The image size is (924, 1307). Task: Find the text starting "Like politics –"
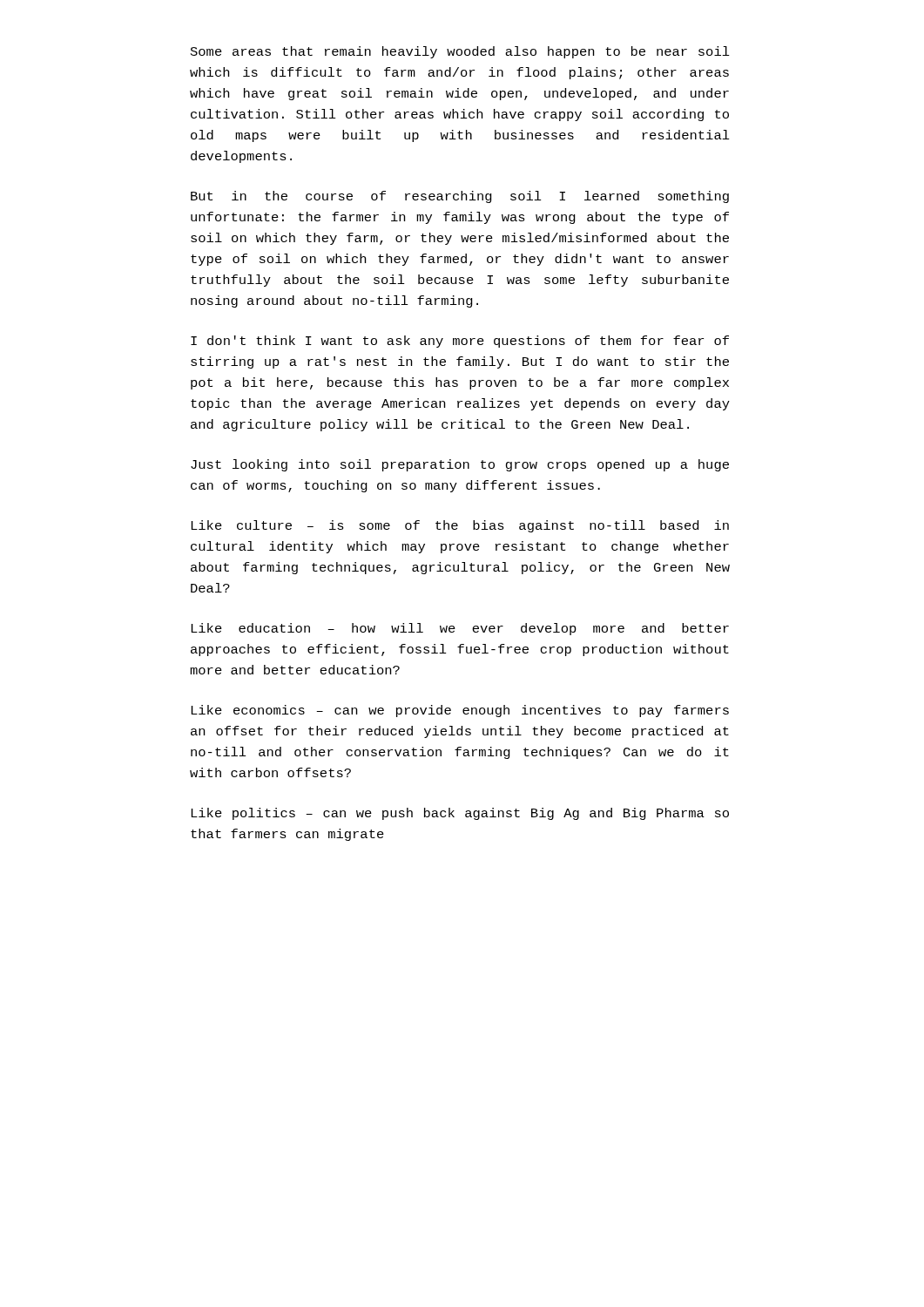pyautogui.click(x=460, y=825)
